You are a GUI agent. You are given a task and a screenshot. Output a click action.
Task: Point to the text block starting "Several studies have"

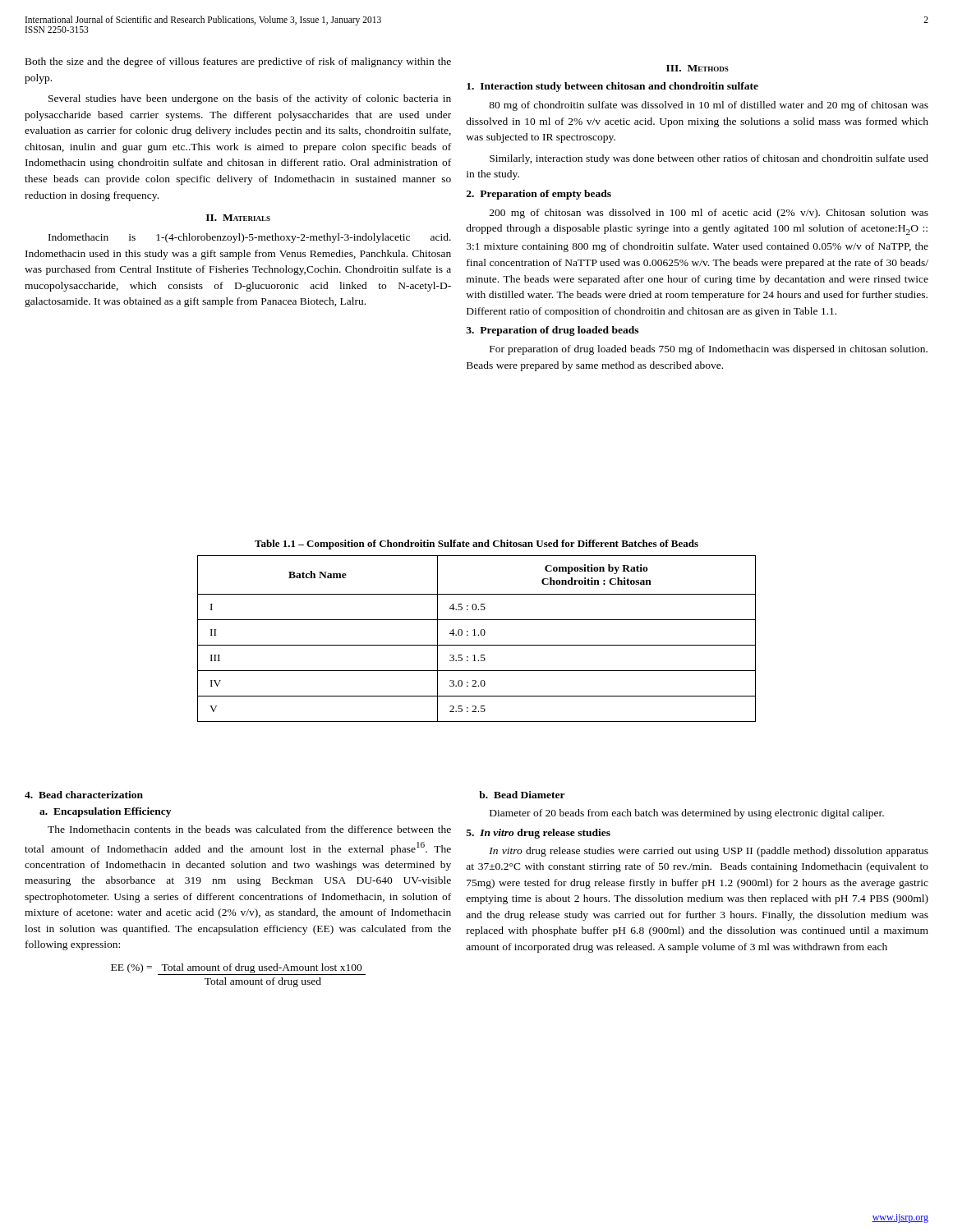pyautogui.click(x=238, y=147)
